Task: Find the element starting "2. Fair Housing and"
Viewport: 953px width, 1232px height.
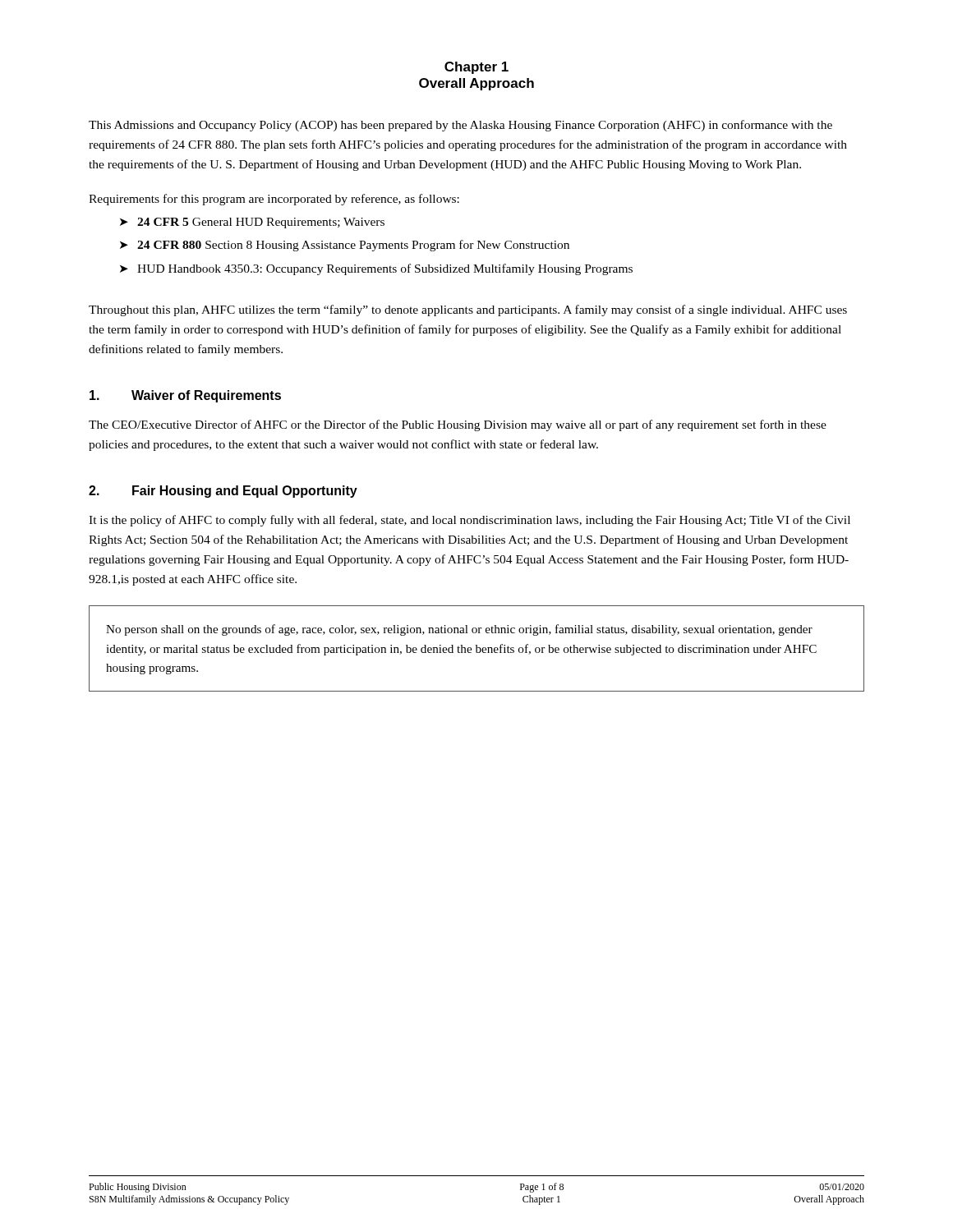Action: click(223, 491)
